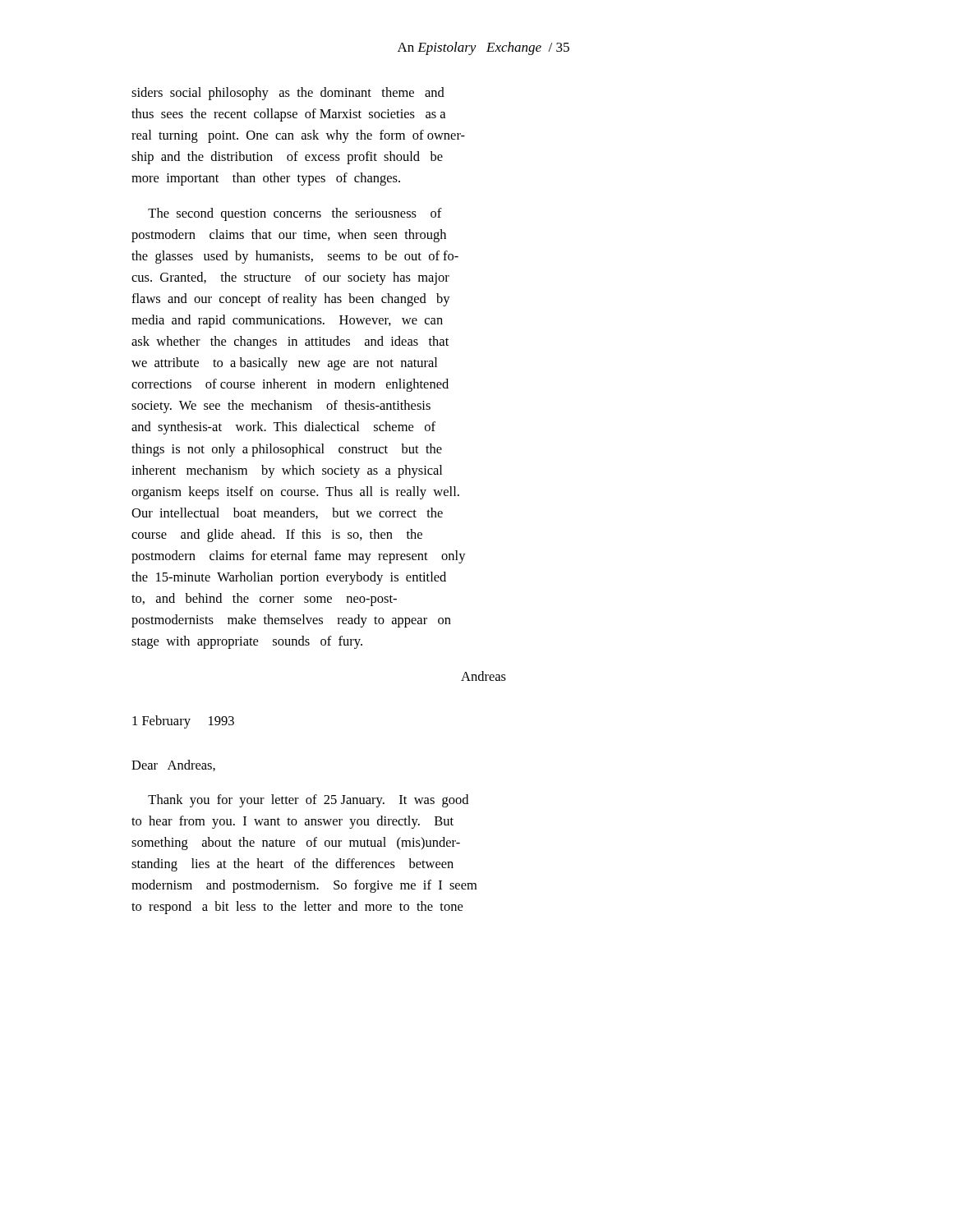967x1232 pixels.
Task: Point to "1 February 1993"
Action: point(183,720)
